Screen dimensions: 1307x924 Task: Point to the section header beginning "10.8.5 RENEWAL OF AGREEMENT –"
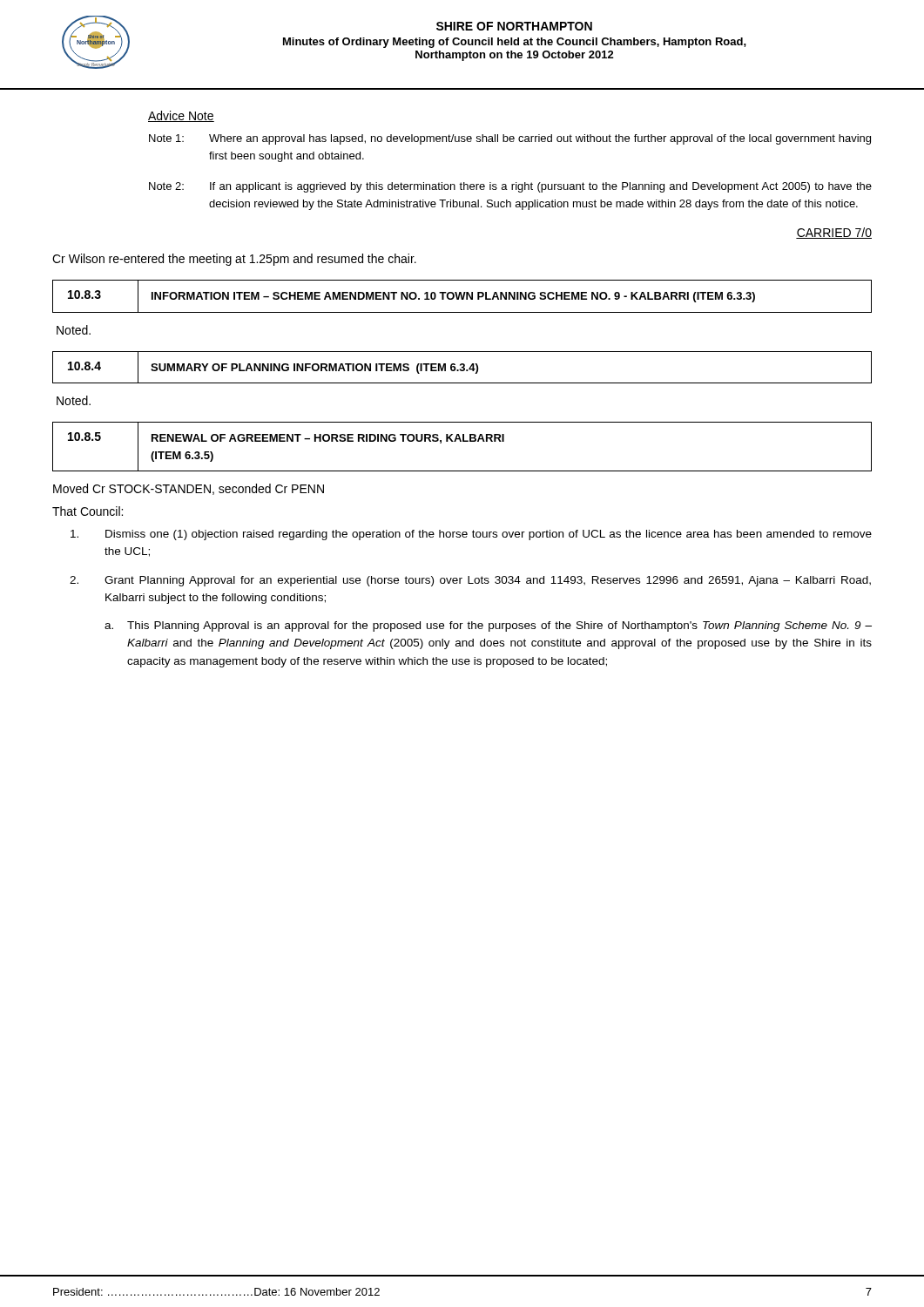[x=285, y=447]
